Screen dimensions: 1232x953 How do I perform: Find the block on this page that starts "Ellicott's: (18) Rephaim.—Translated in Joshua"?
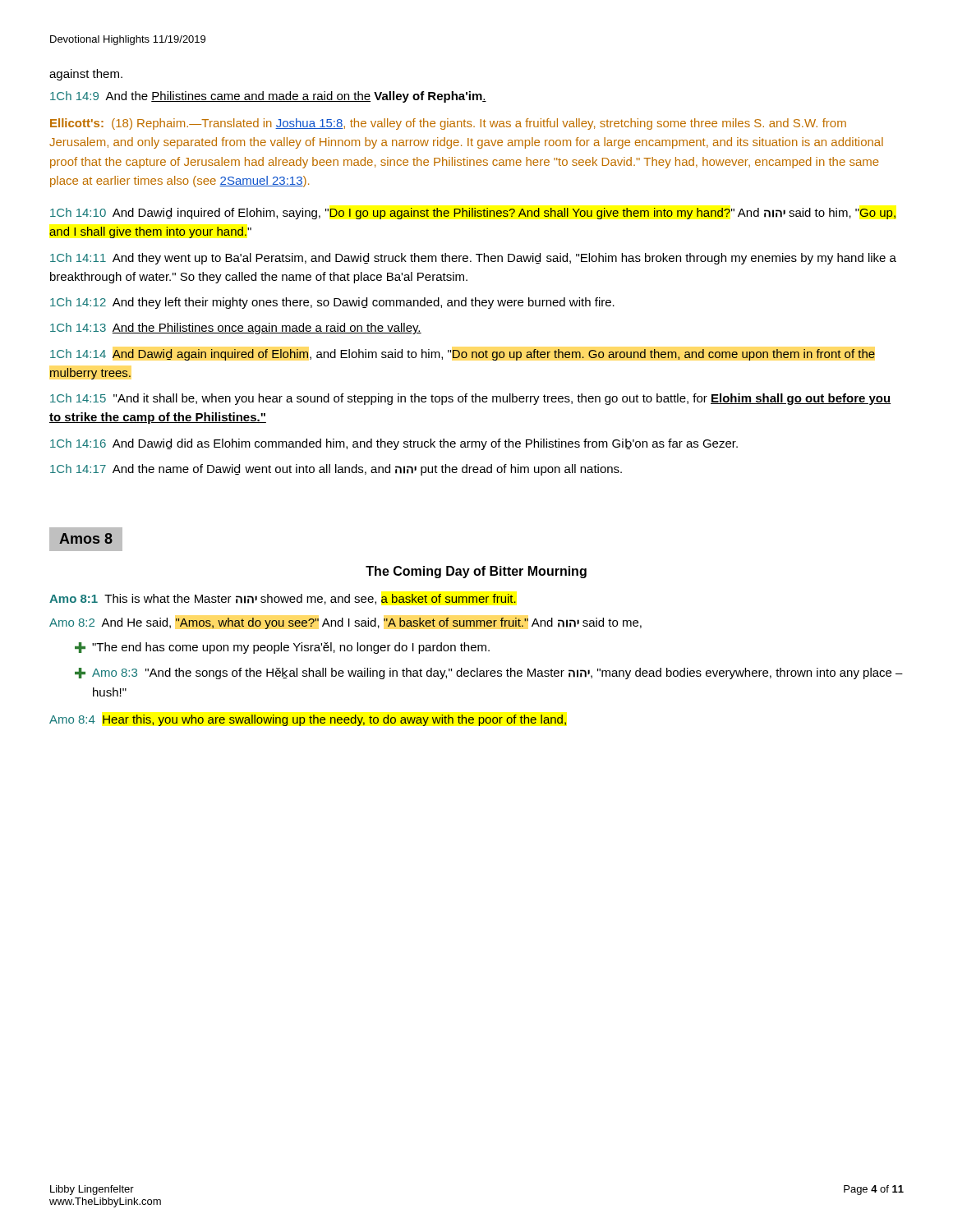[466, 151]
